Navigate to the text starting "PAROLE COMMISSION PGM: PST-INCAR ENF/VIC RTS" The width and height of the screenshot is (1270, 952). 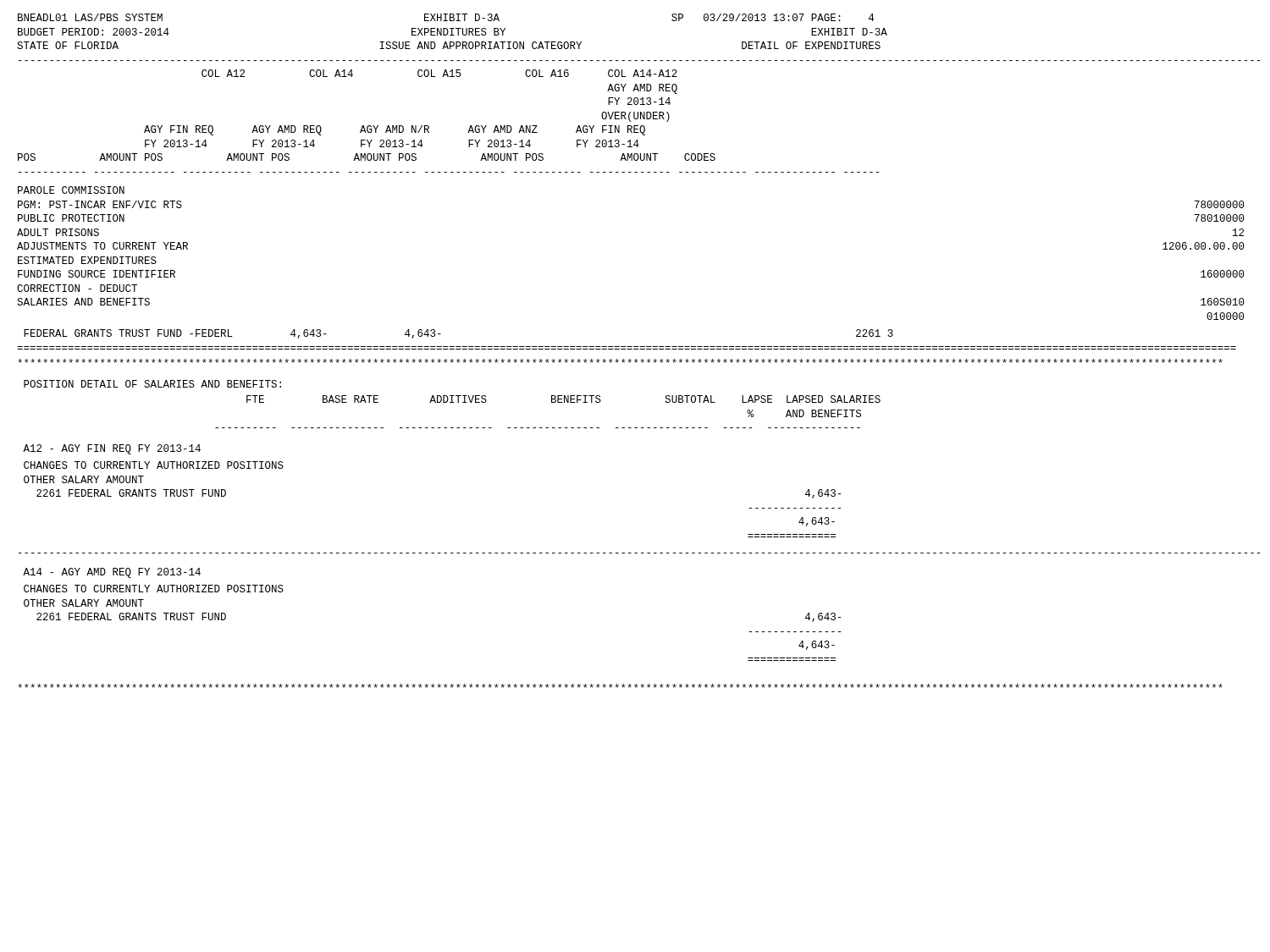[x=71, y=190]
